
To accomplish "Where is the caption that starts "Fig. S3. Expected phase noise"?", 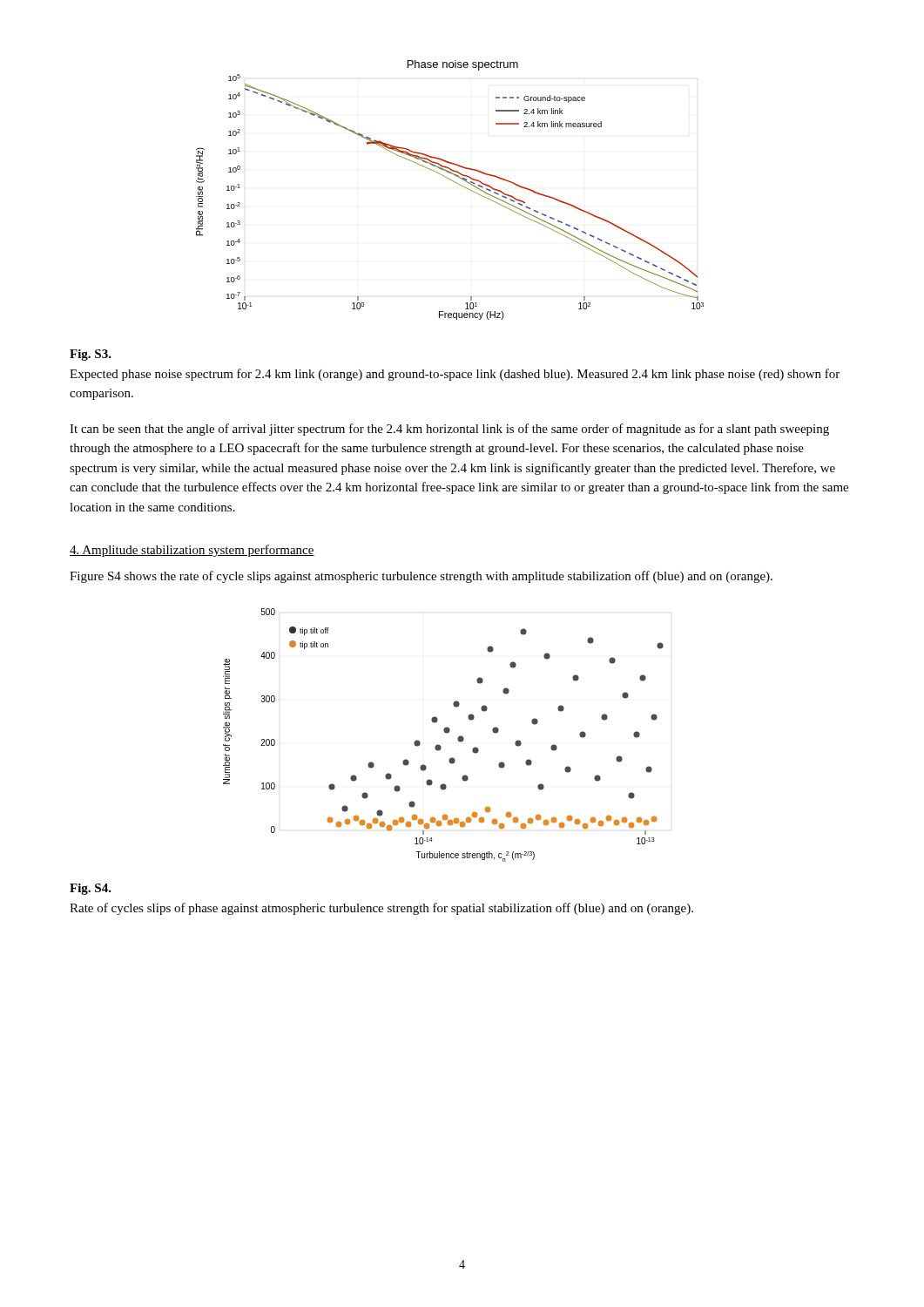I will tap(462, 375).
